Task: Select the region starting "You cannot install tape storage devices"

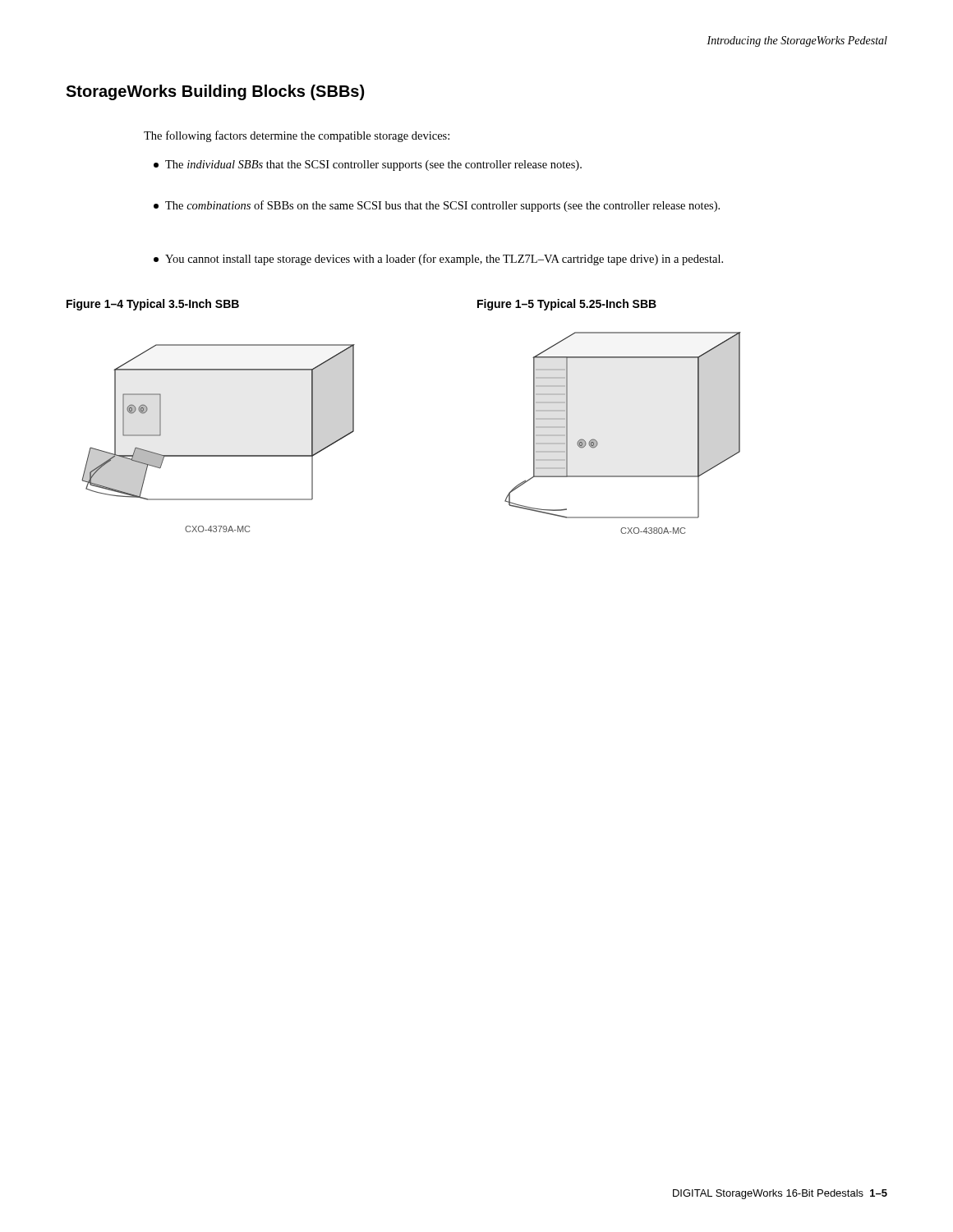Action: [439, 259]
